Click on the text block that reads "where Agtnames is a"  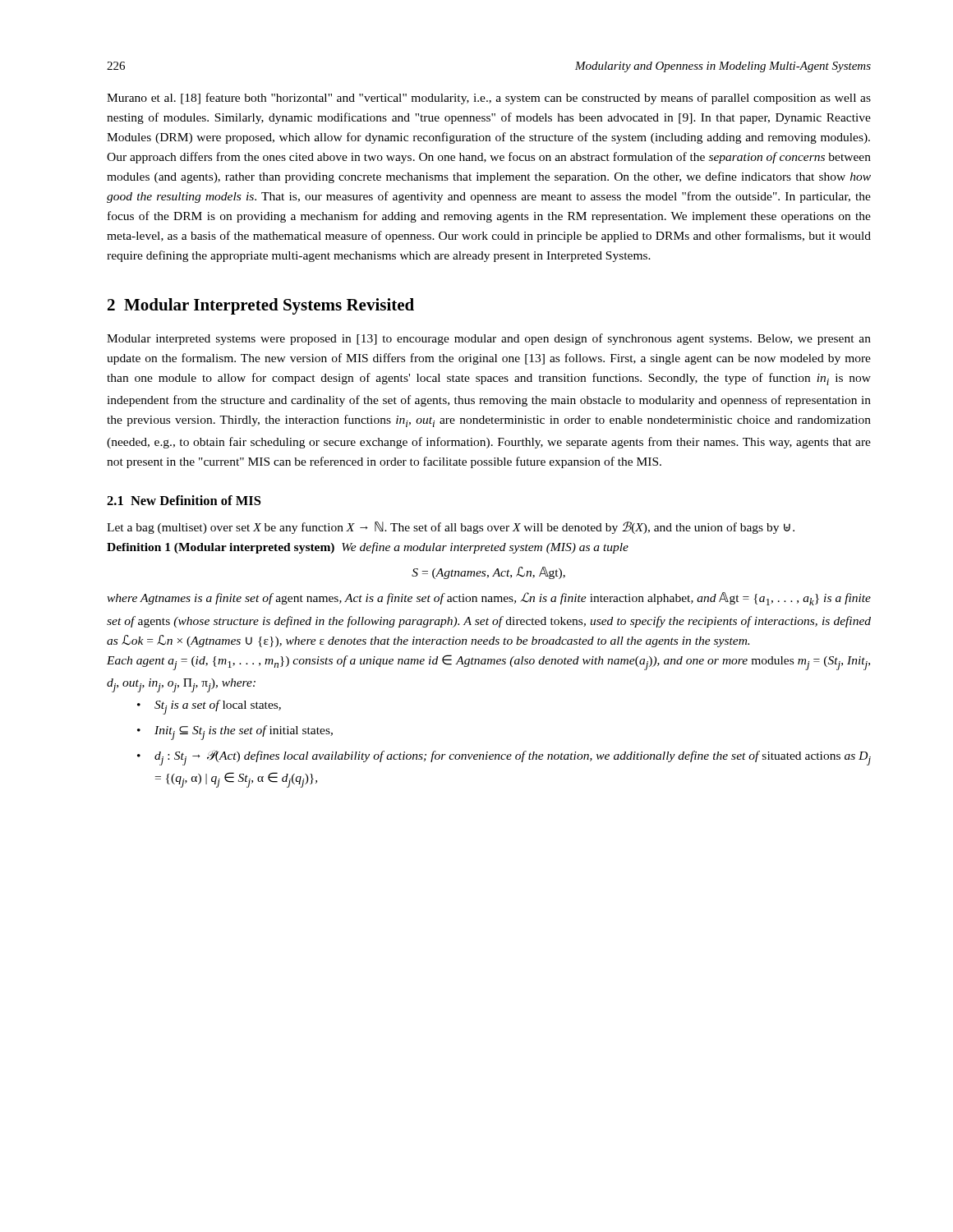tap(489, 642)
